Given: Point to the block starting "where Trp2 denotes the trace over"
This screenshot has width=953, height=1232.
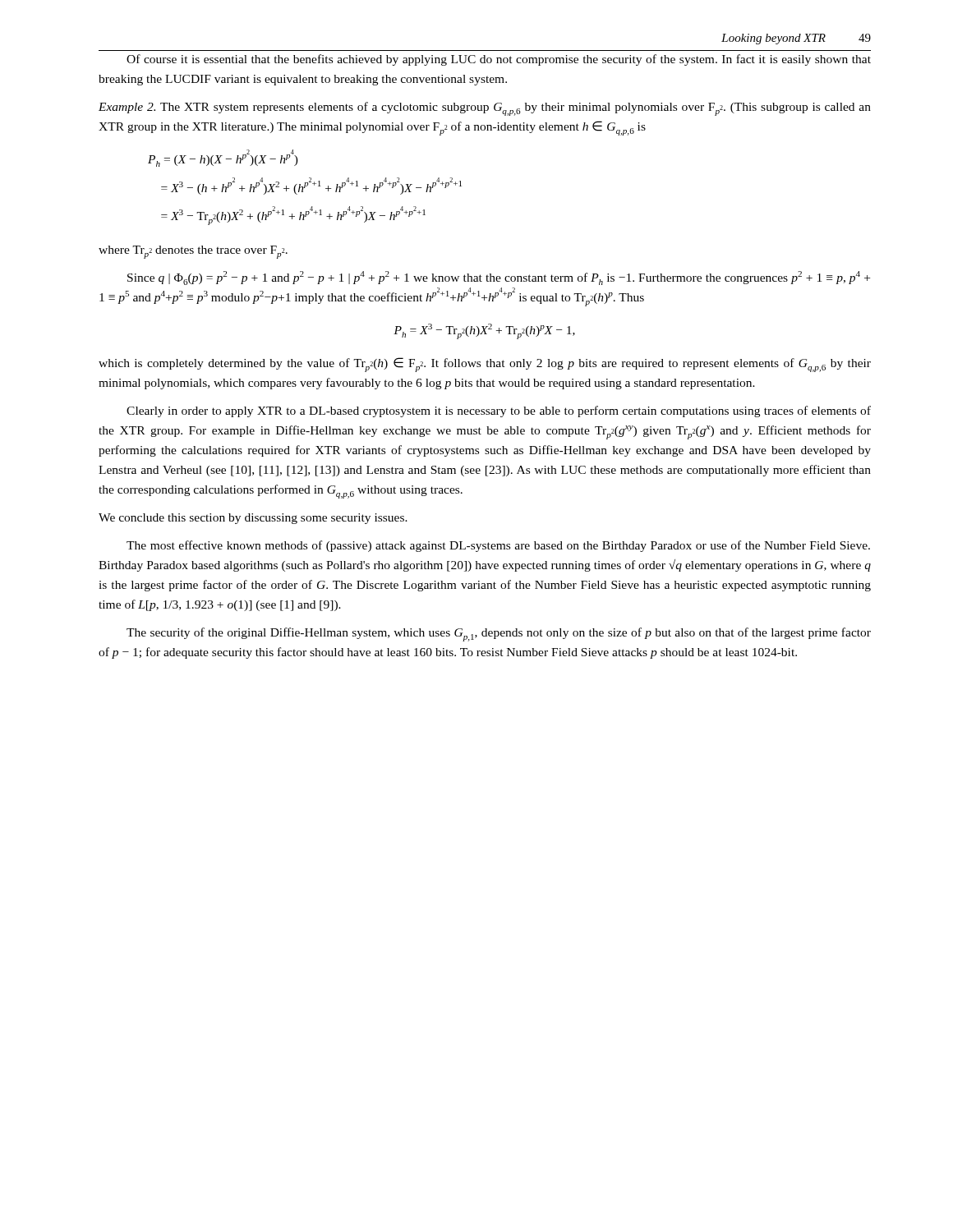Looking at the screenshot, I should click(x=485, y=273).
